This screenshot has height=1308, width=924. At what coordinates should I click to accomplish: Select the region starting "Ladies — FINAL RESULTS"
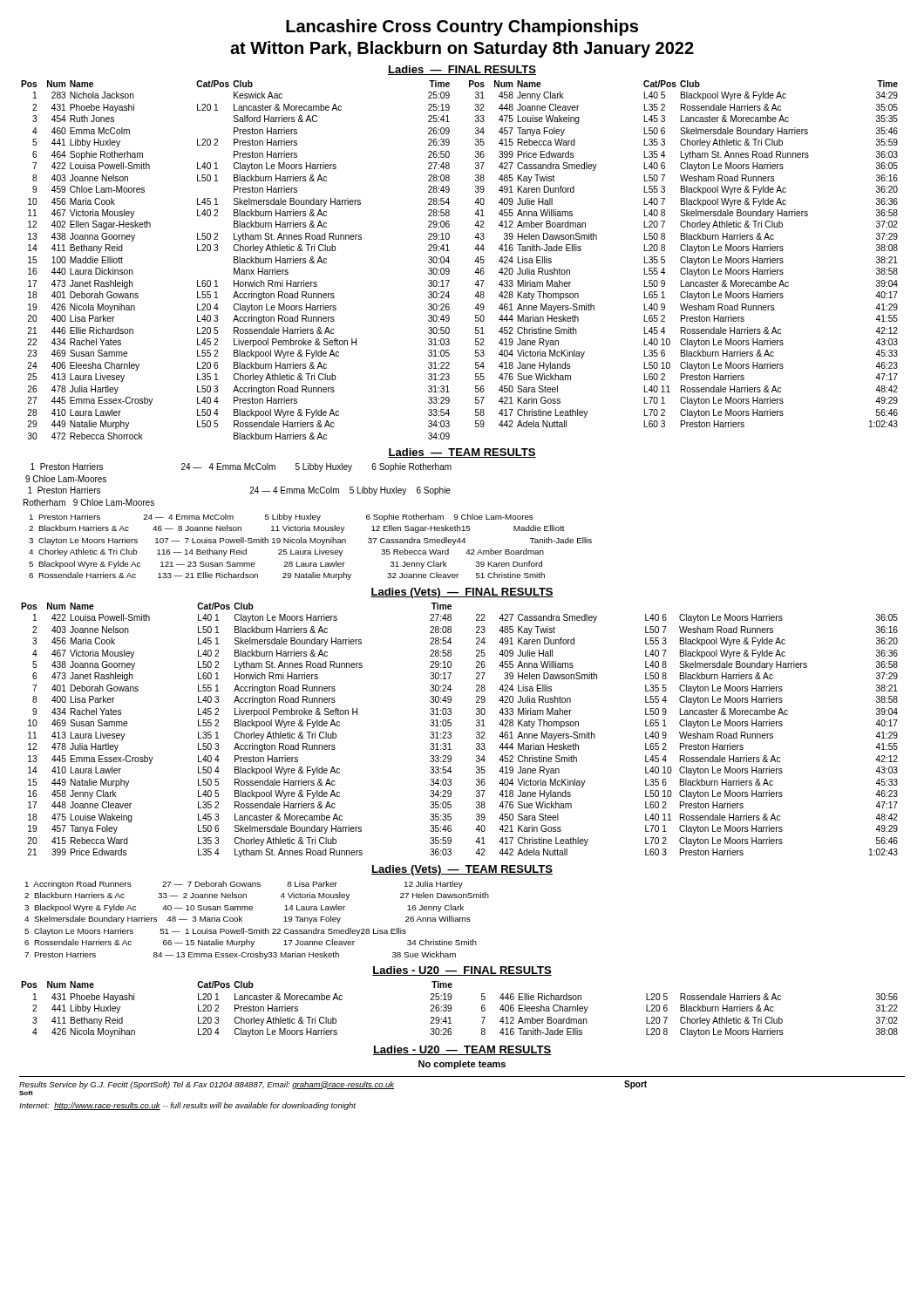pos(462,69)
